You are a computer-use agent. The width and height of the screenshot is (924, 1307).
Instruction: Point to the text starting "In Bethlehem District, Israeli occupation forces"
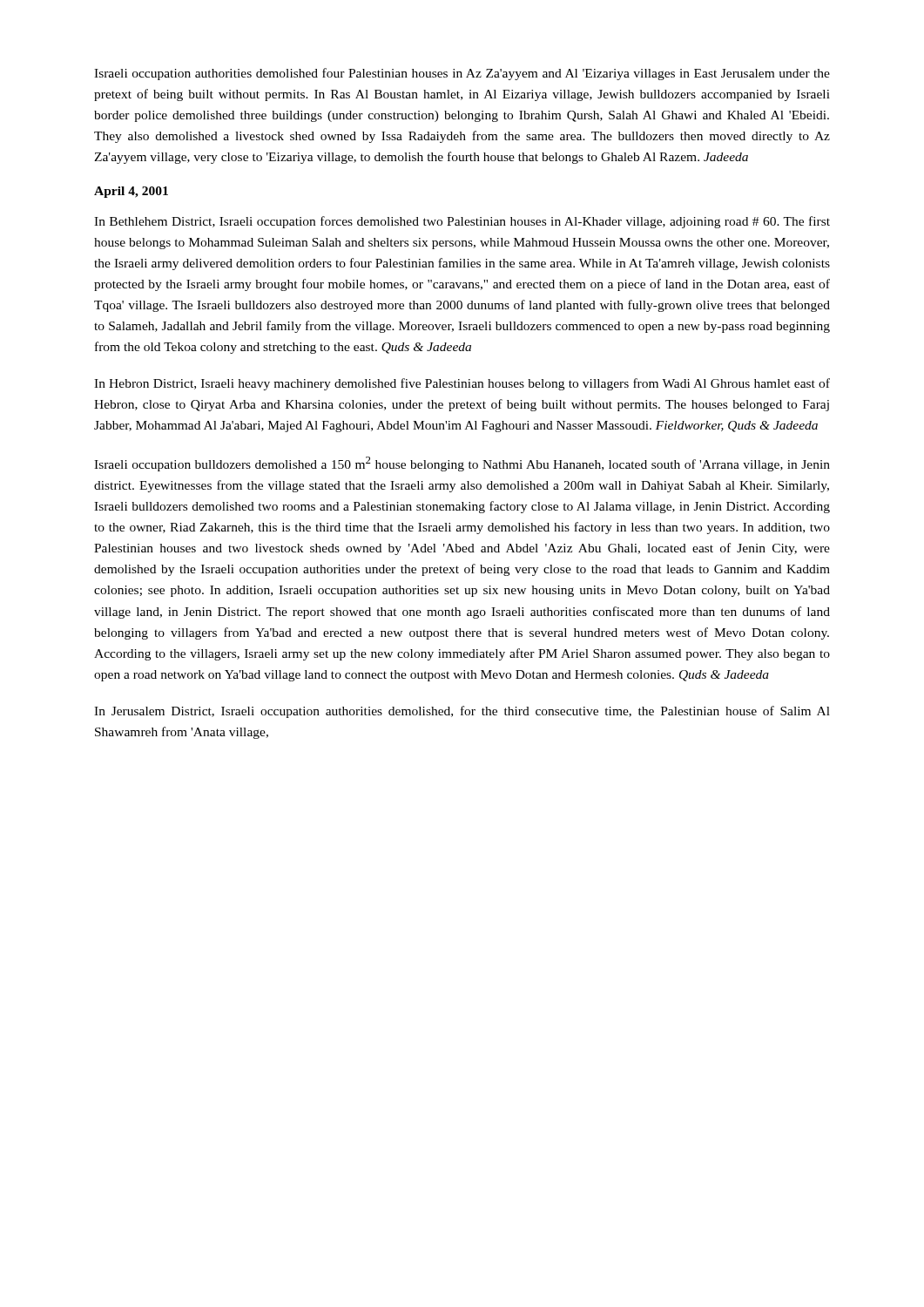(462, 284)
